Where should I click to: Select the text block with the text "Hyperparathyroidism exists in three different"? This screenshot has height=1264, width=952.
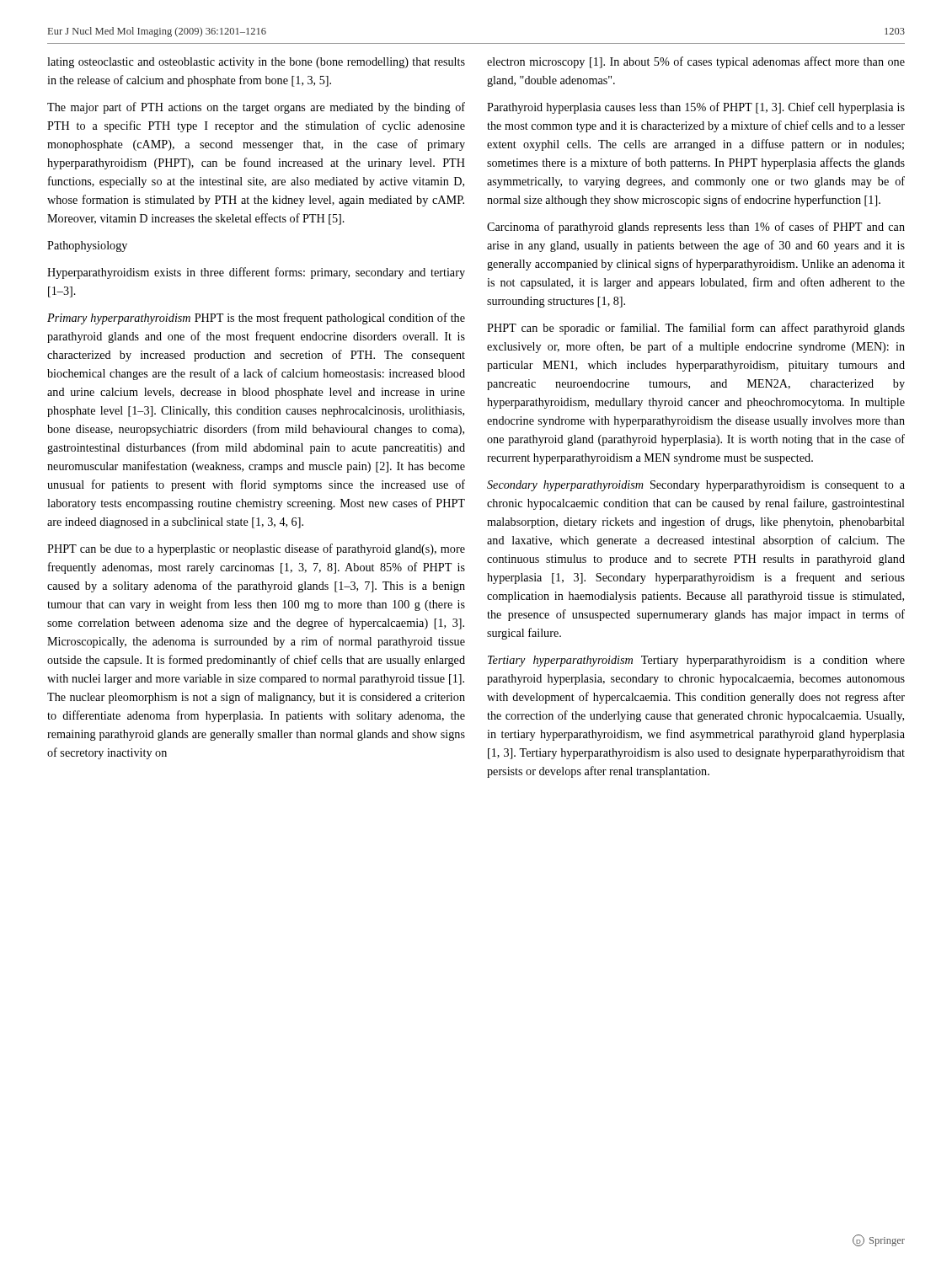(x=256, y=512)
